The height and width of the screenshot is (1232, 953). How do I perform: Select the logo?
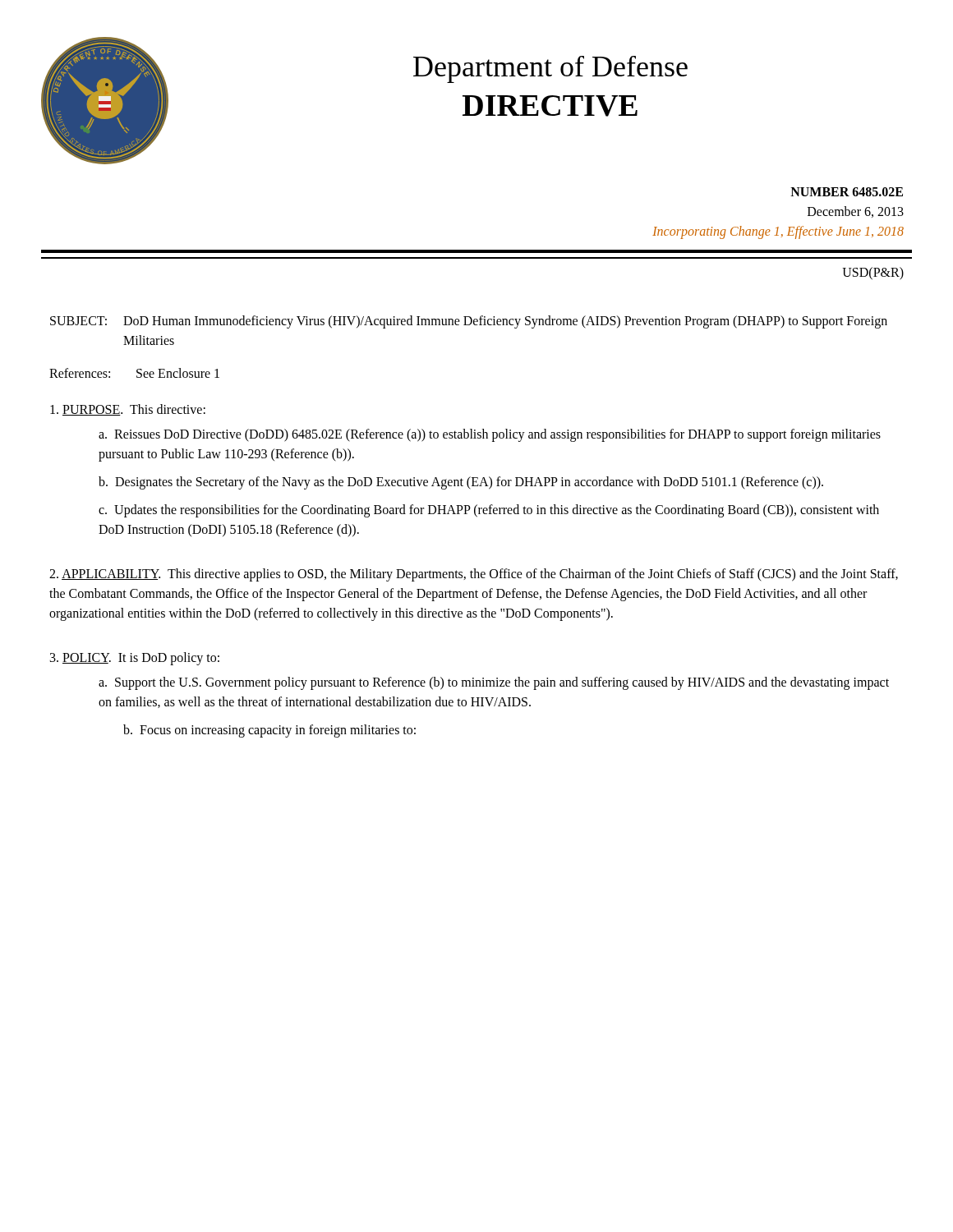(111, 100)
